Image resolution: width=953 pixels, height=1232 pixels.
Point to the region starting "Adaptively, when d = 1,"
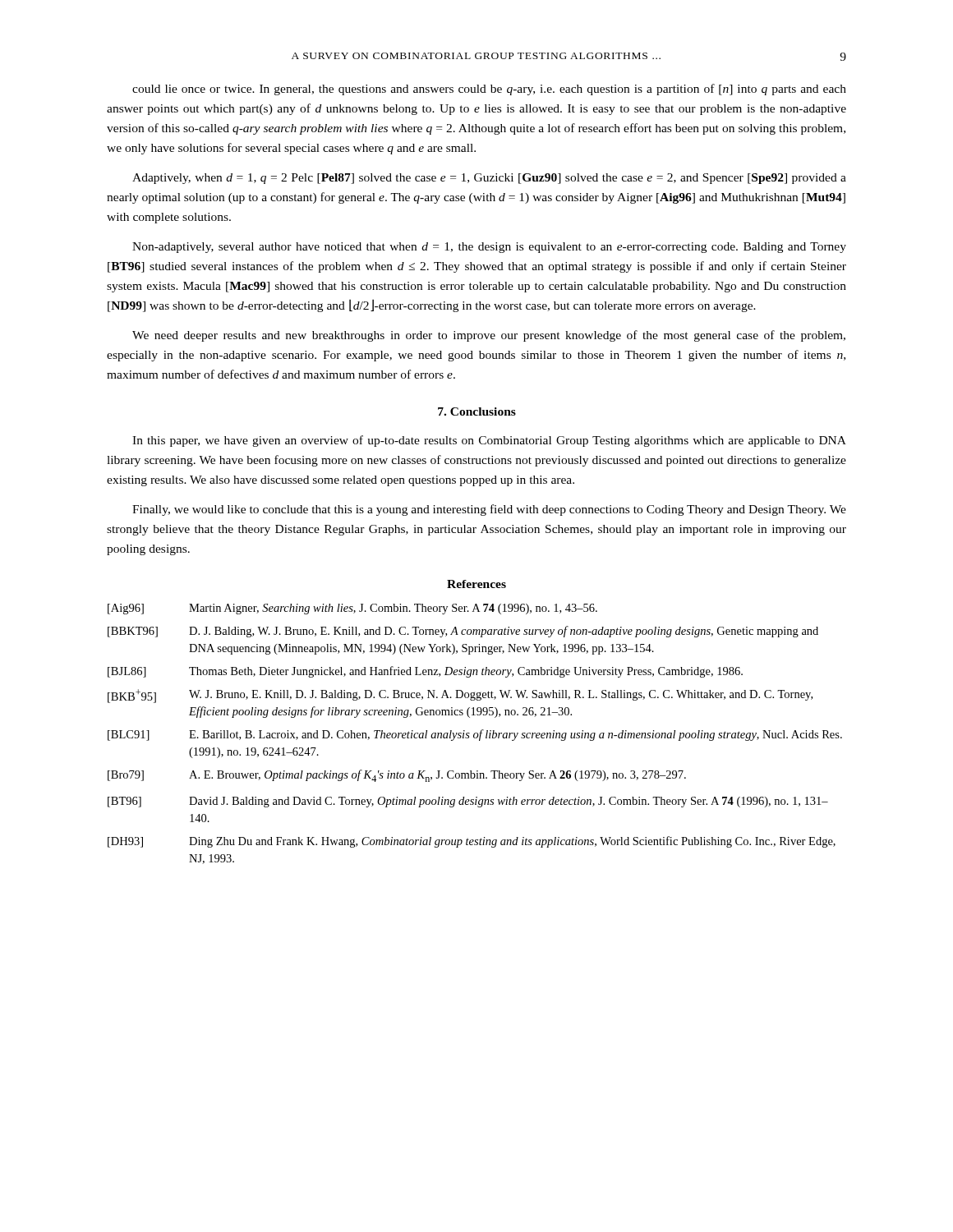476,197
